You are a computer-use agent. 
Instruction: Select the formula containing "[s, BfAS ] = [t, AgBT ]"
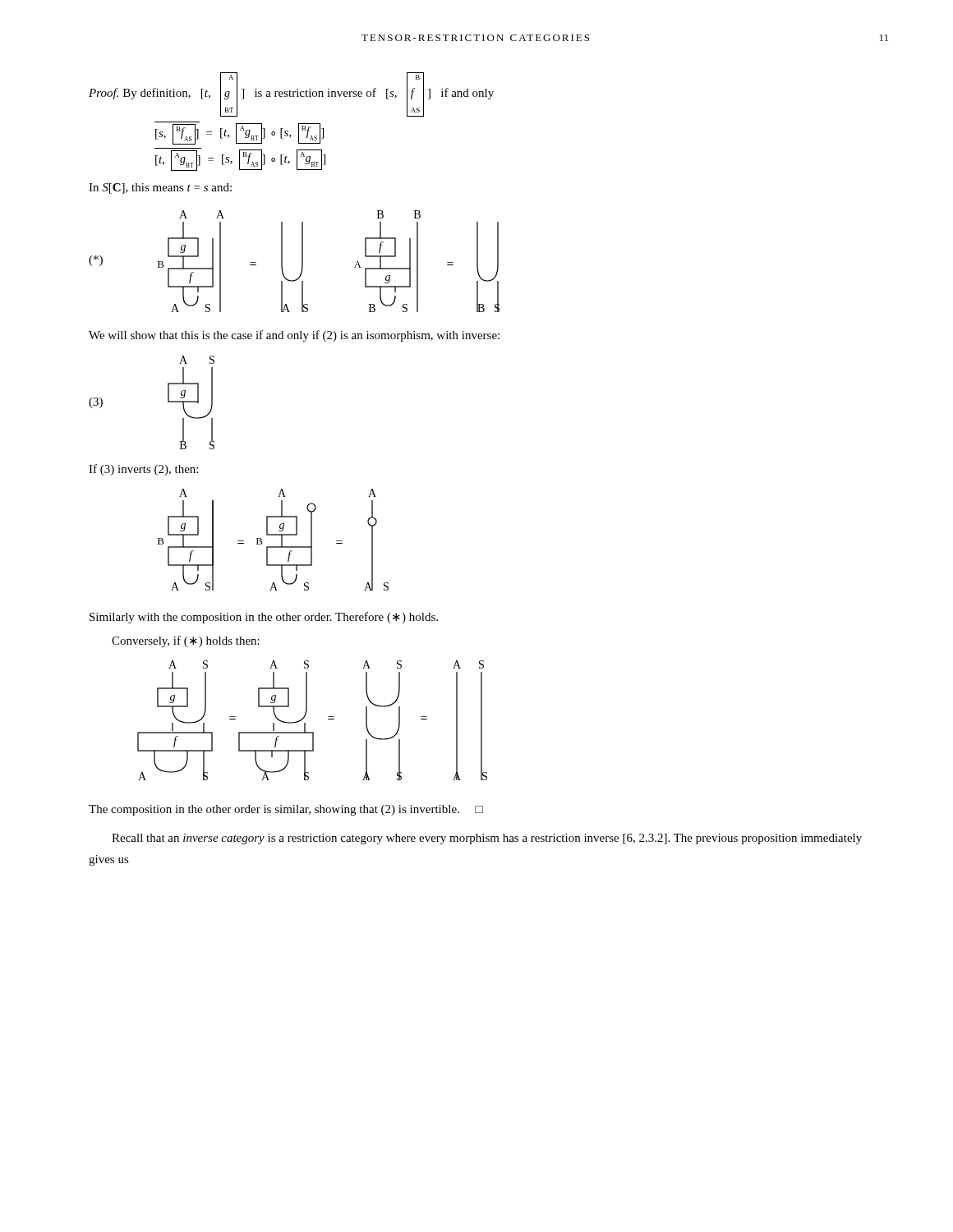[239, 133]
